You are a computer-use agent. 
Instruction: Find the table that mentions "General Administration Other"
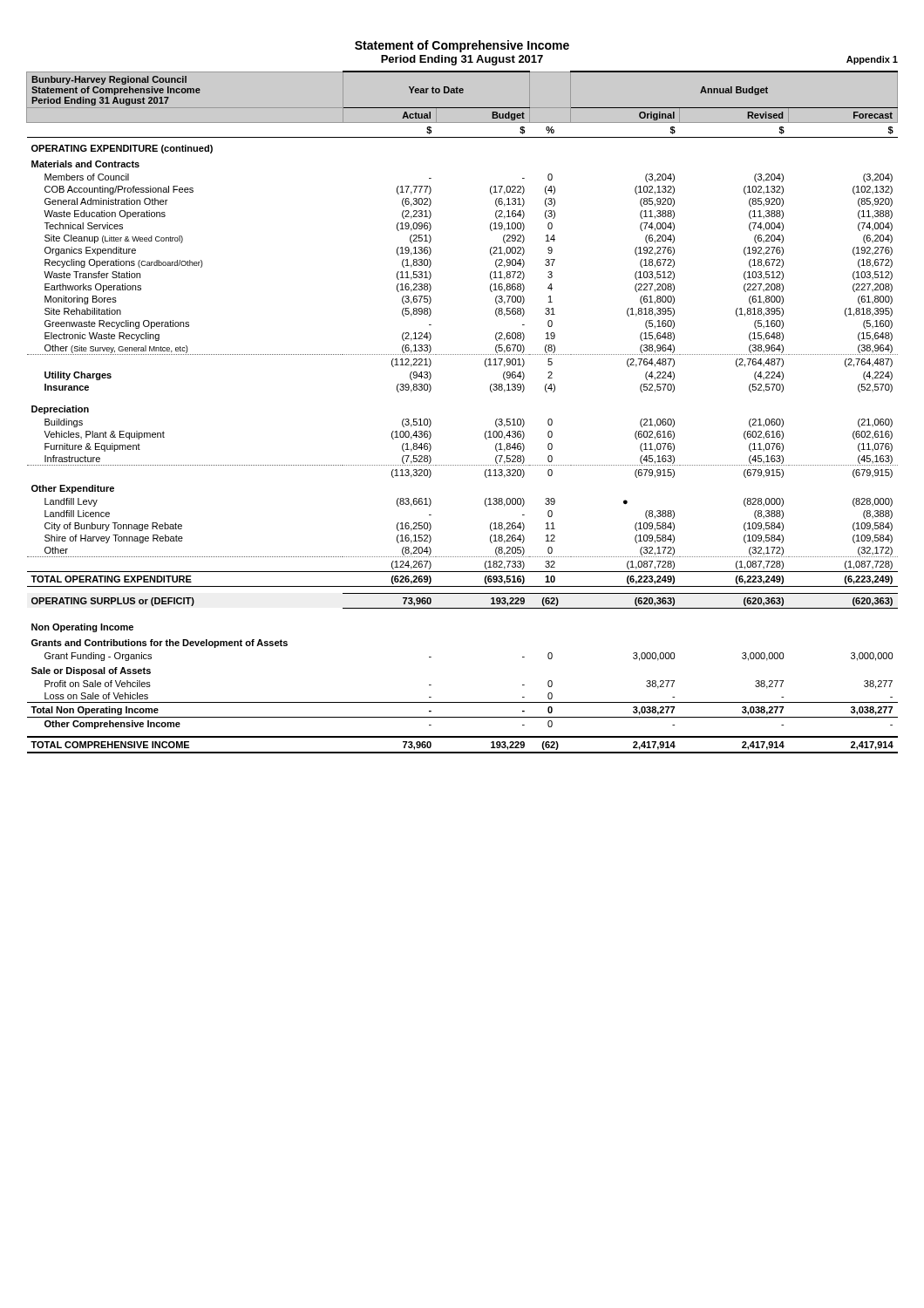click(x=462, y=412)
